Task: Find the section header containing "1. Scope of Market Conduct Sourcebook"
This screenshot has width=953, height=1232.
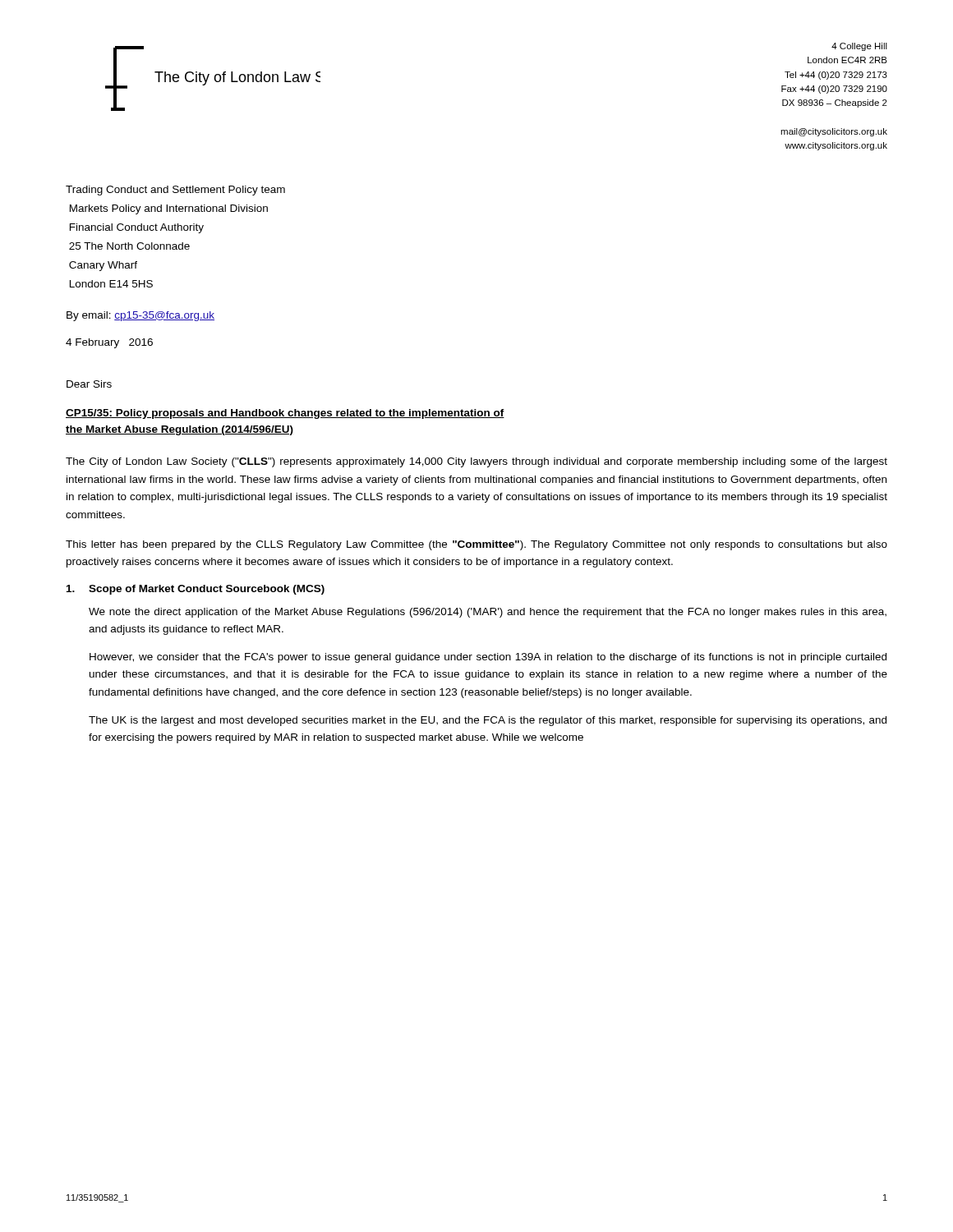Action: pyautogui.click(x=195, y=588)
